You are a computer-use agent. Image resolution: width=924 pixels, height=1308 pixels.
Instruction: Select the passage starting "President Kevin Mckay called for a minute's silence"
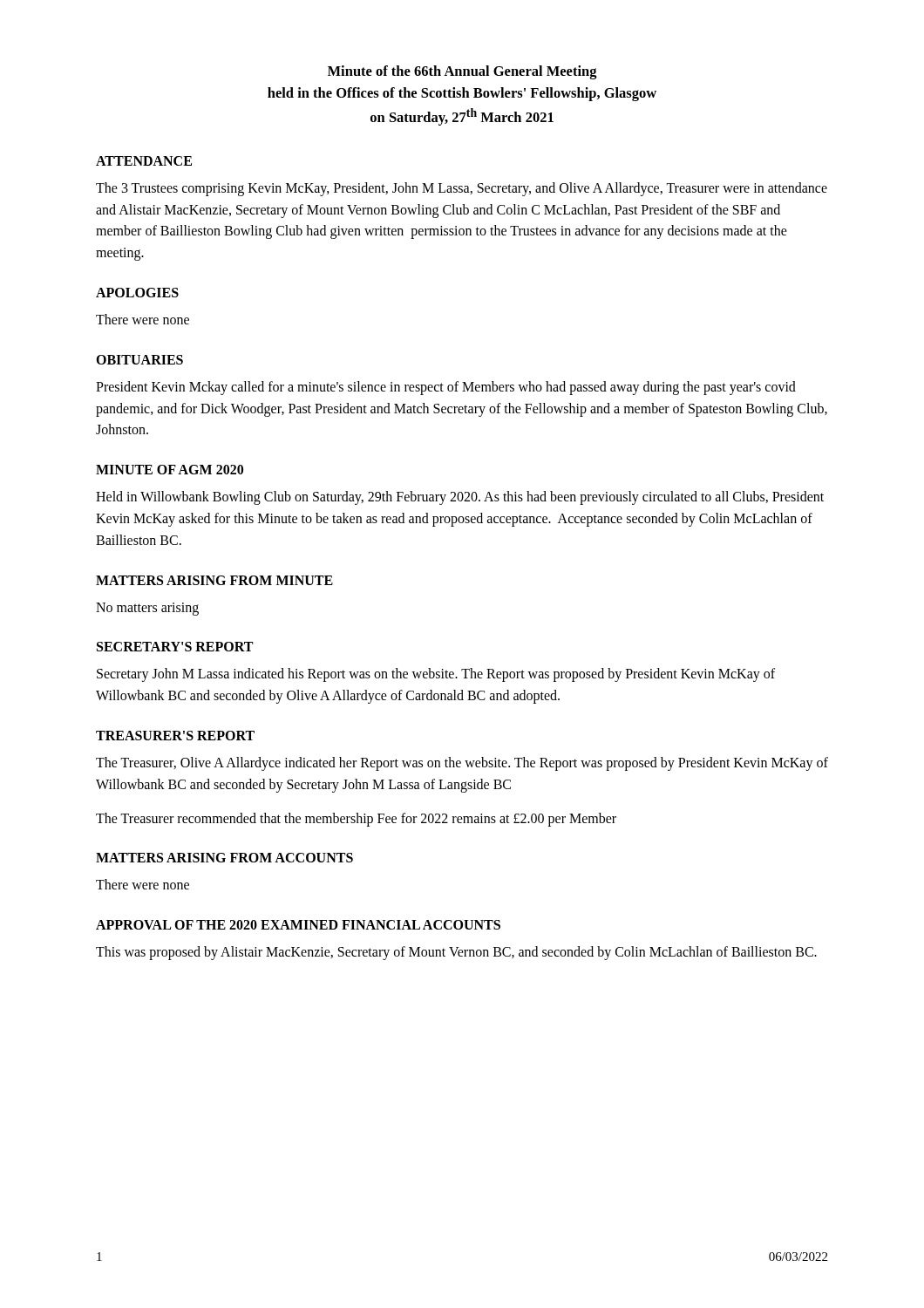pos(462,408)
